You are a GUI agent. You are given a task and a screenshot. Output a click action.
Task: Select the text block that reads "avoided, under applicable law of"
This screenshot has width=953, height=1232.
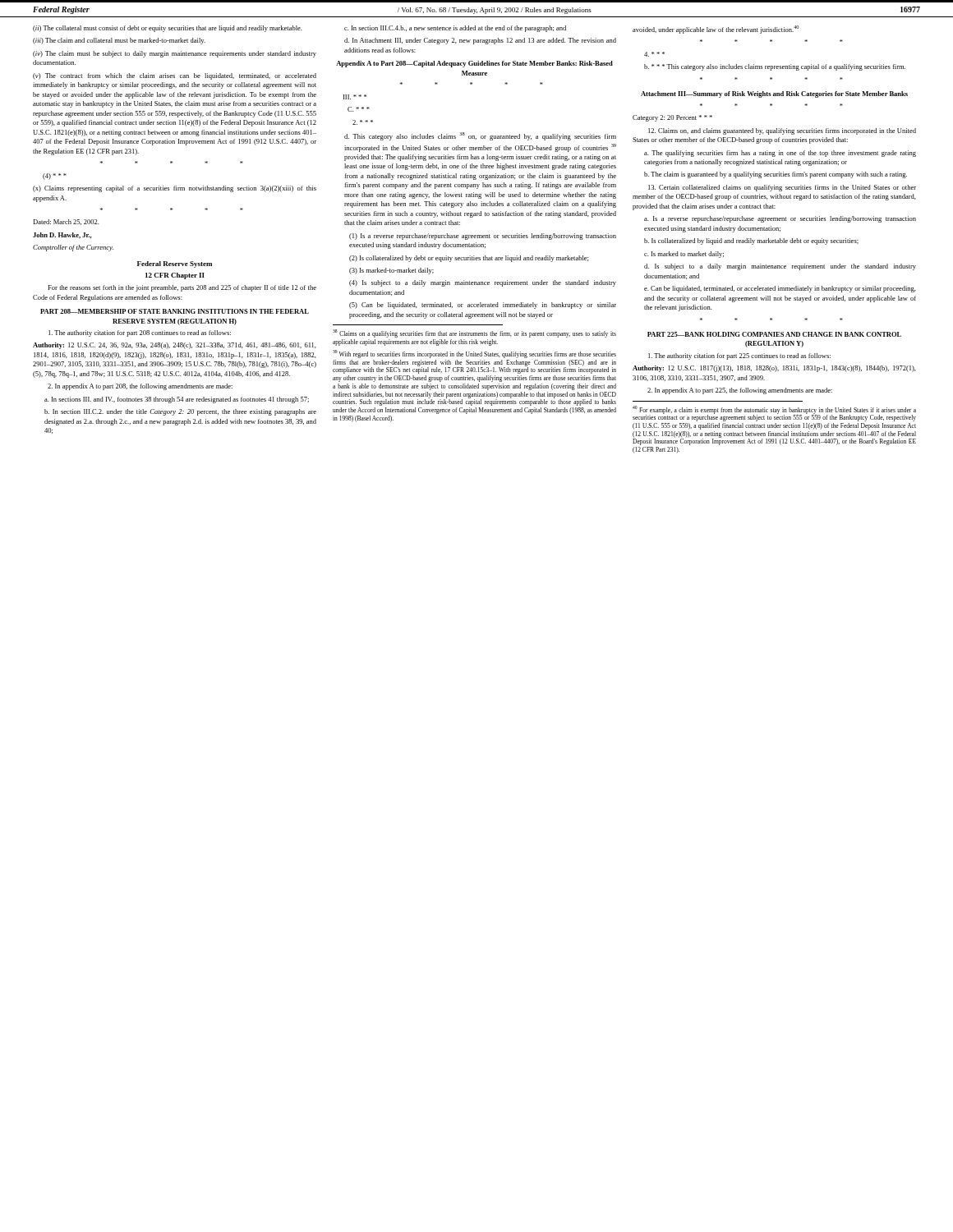(x=774, y=54)
